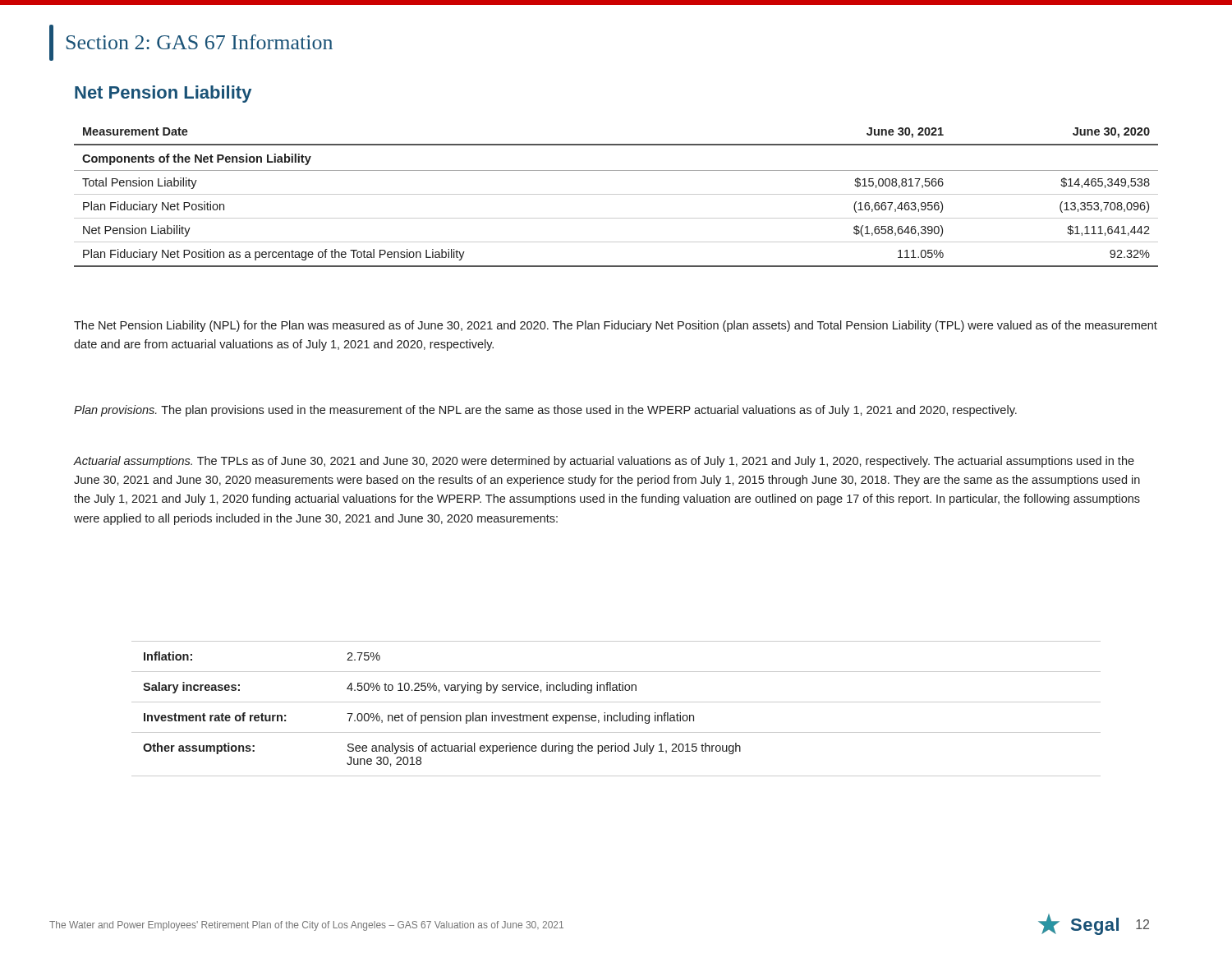Locate the text block containing "Actuarial assumptions. The TPLs"
Image resolution: width=1232 pixels, height=953 pixels.
607,489
